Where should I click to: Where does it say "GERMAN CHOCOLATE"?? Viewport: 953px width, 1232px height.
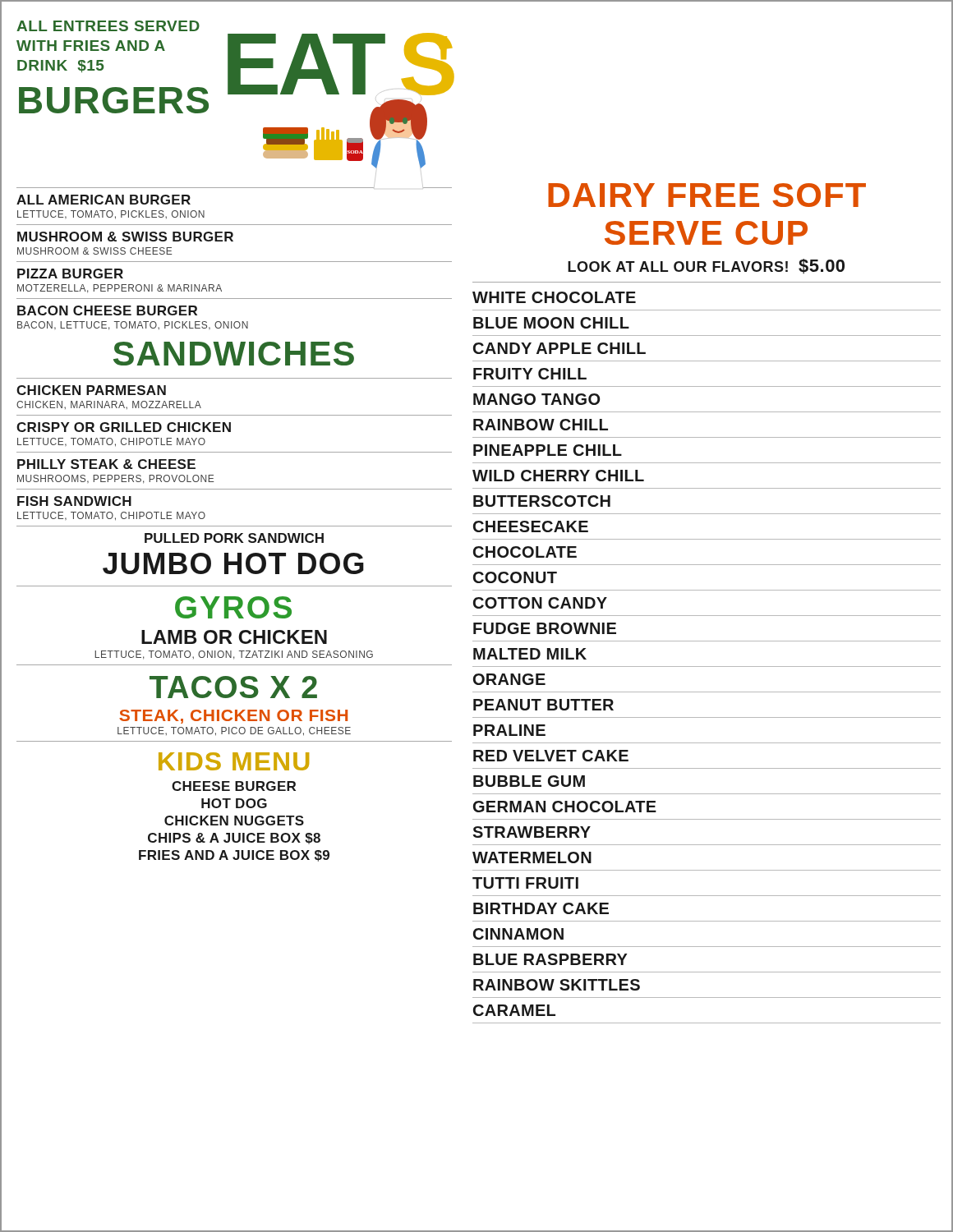pos(565,807)
